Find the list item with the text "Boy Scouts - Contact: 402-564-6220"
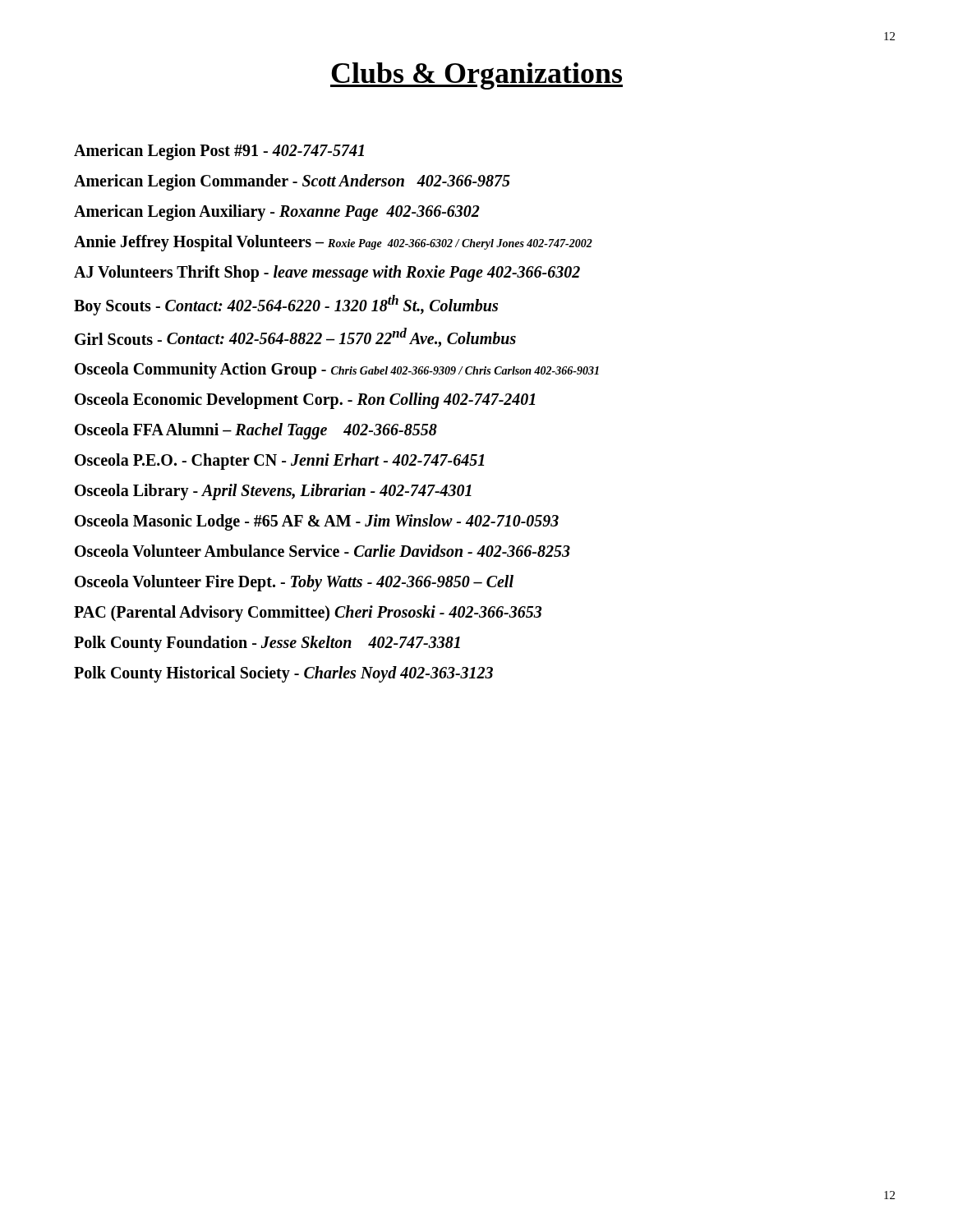 pyautogui.click(x=286, y=303)
